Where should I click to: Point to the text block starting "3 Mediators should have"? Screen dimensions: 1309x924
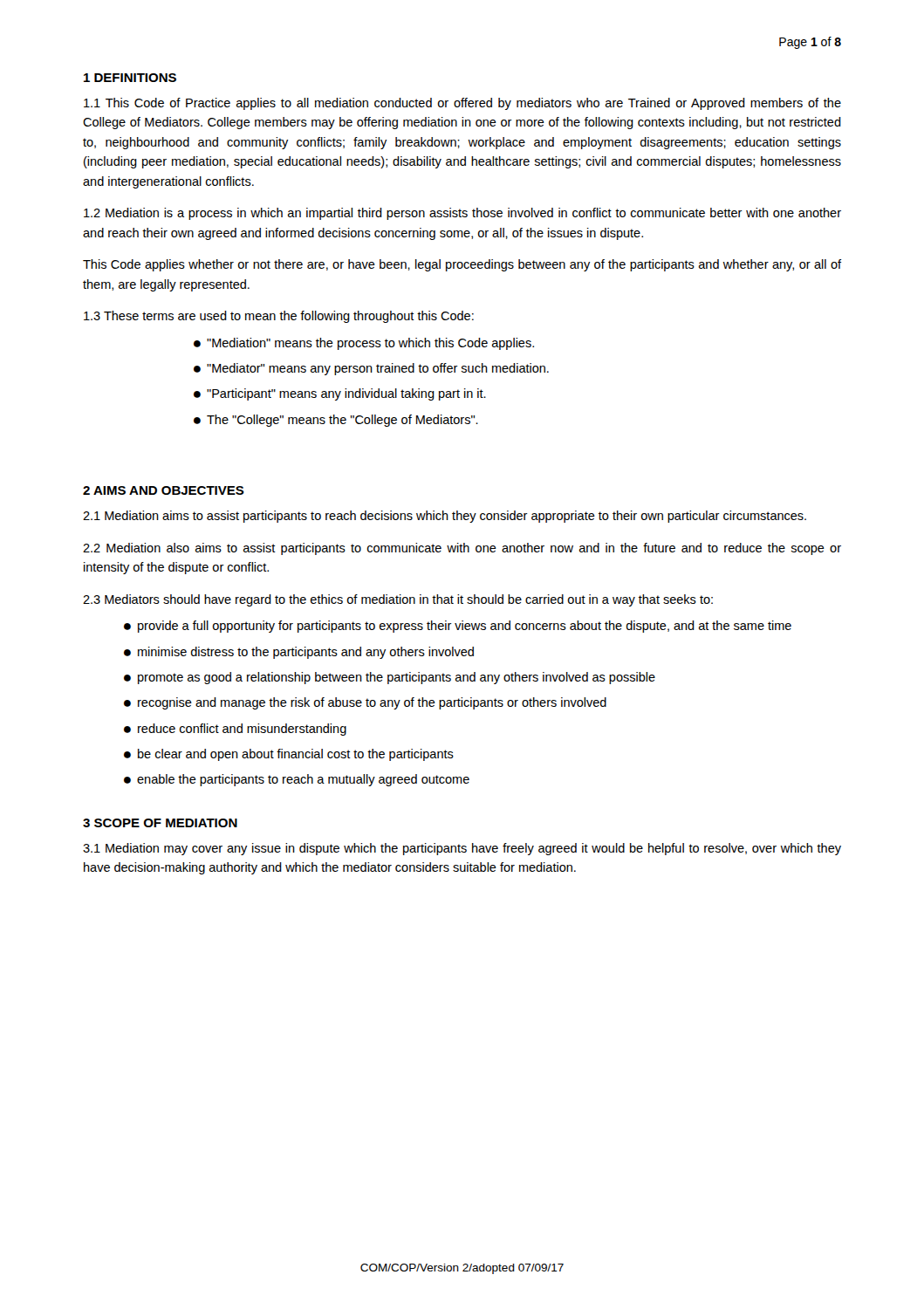click(398, 599)
